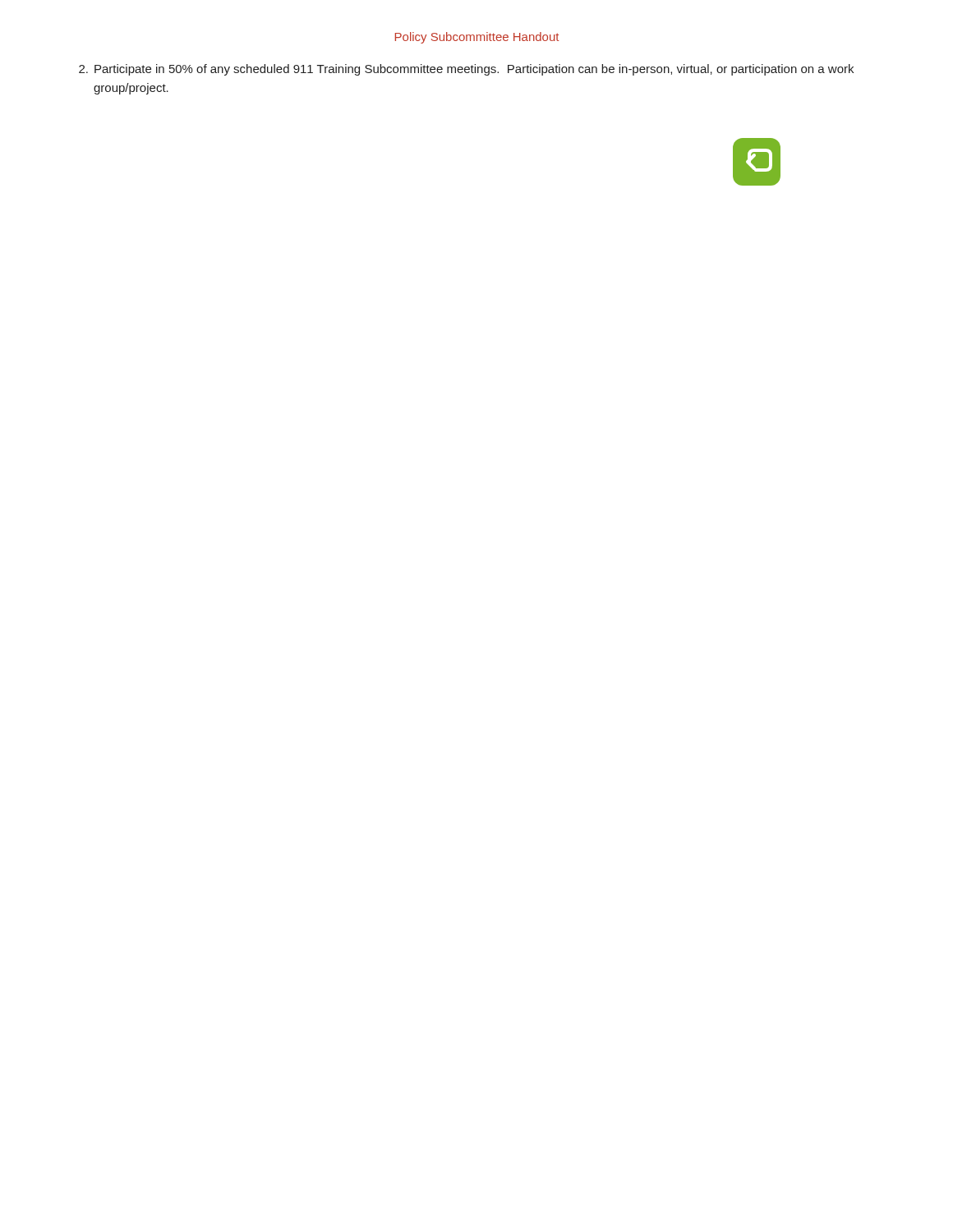Find the text starting "2. Participate in 50% of"
Viewport: 953px width, 1232px height.
476,78
